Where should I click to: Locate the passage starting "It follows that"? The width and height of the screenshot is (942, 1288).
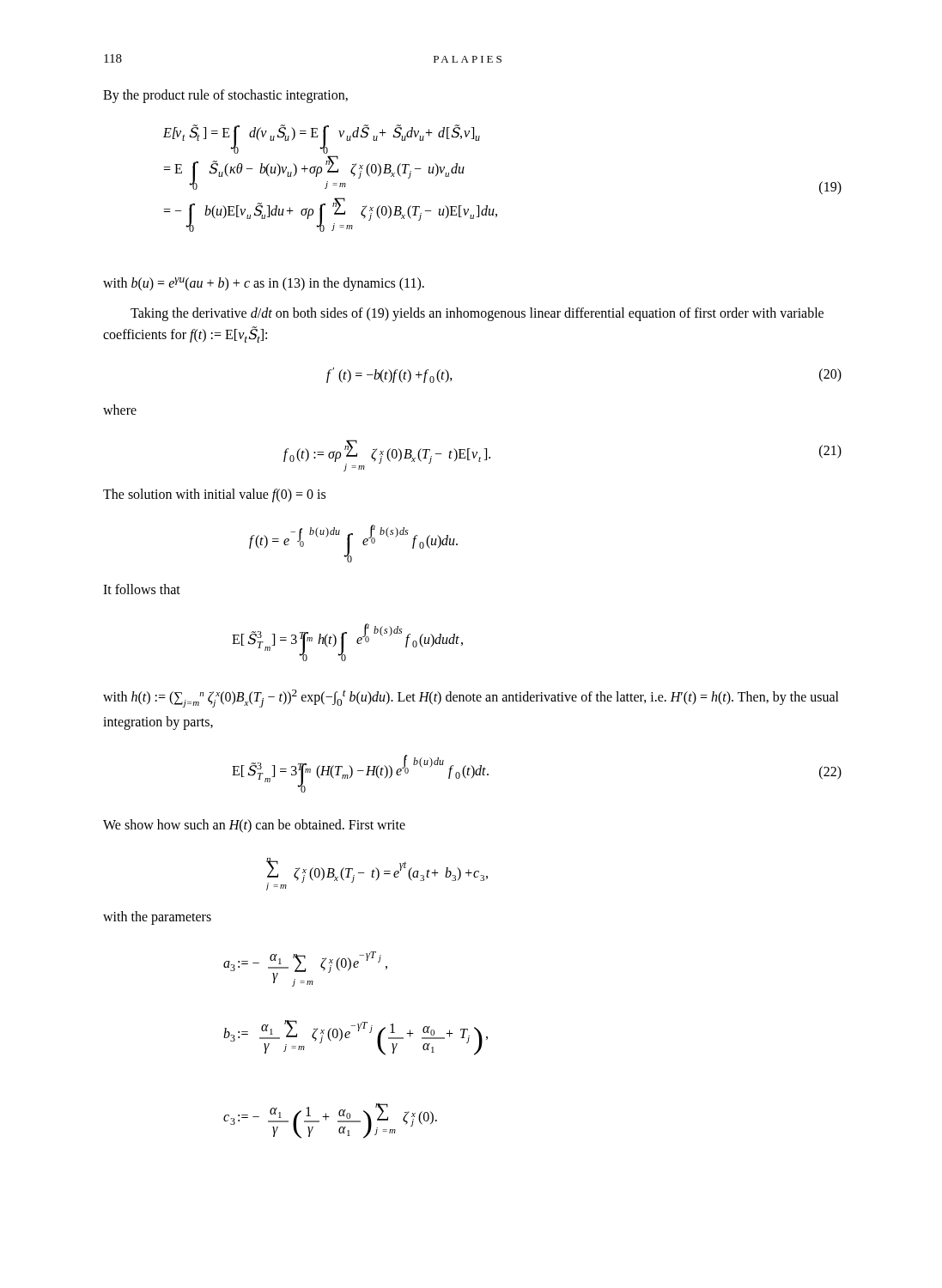[142, 590]
